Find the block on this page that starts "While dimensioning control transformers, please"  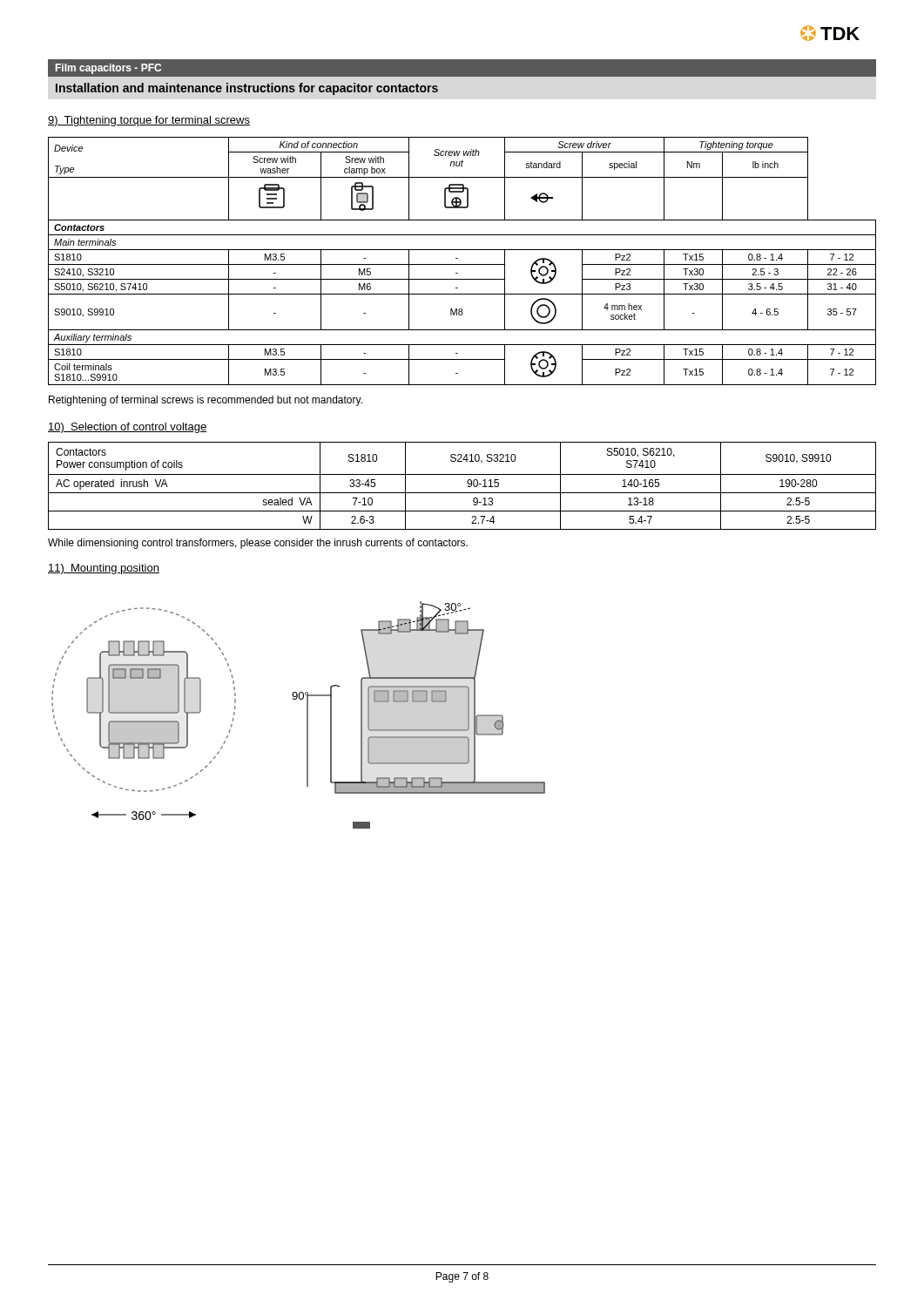pyautogui.click(x=258, y=543)
